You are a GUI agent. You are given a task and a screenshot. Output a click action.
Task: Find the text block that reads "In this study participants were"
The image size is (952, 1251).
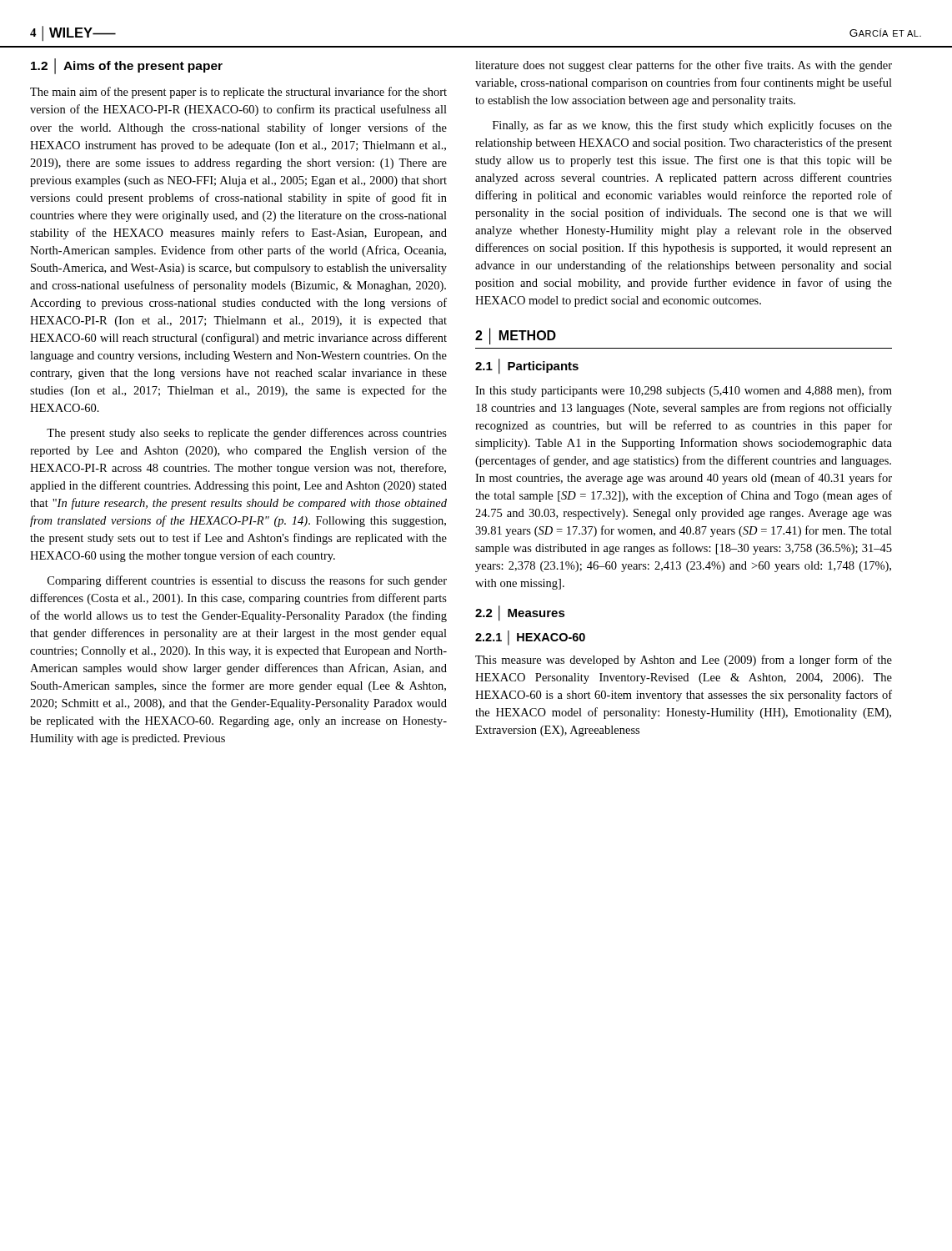684,487
